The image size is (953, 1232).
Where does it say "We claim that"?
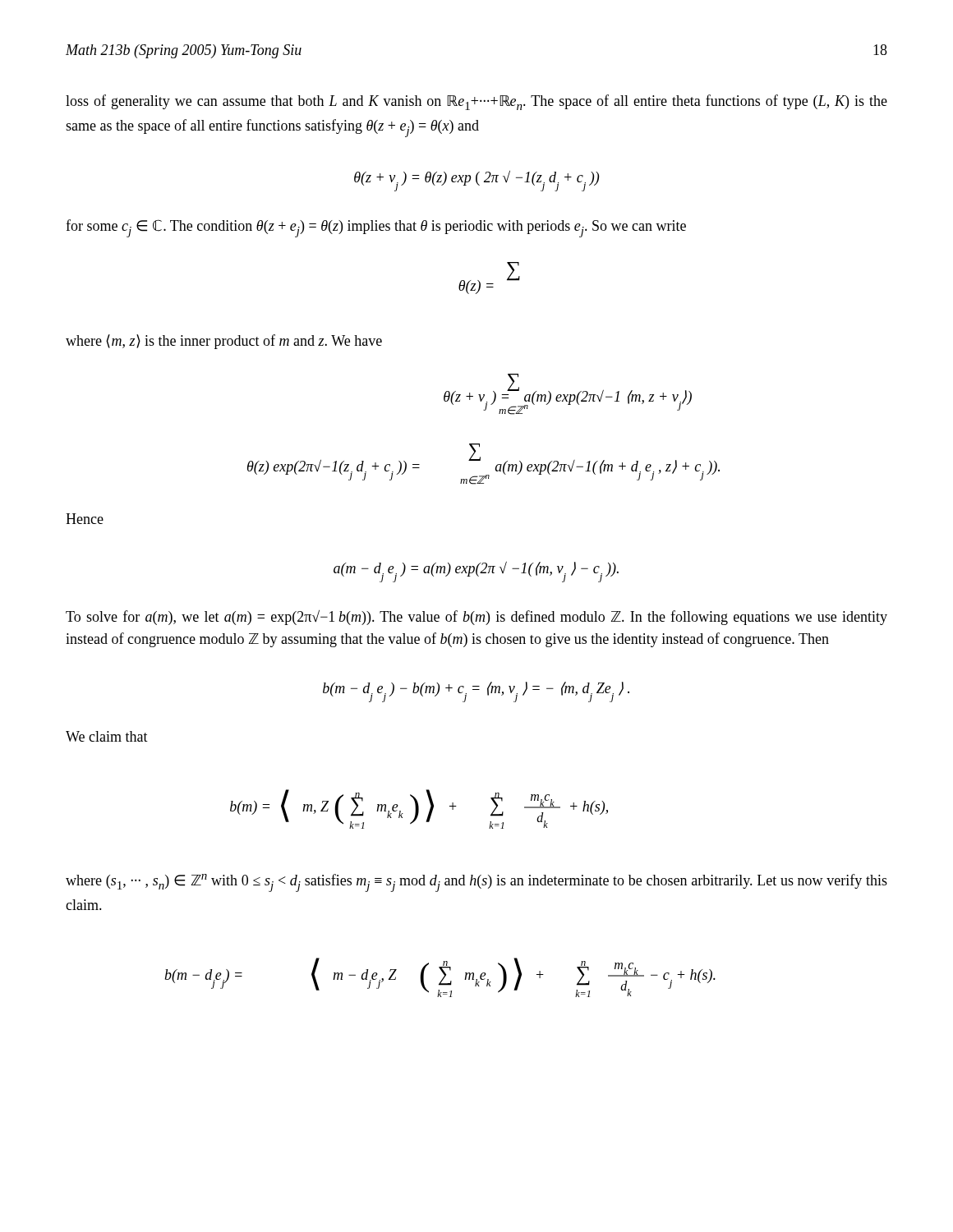[107, 737]
